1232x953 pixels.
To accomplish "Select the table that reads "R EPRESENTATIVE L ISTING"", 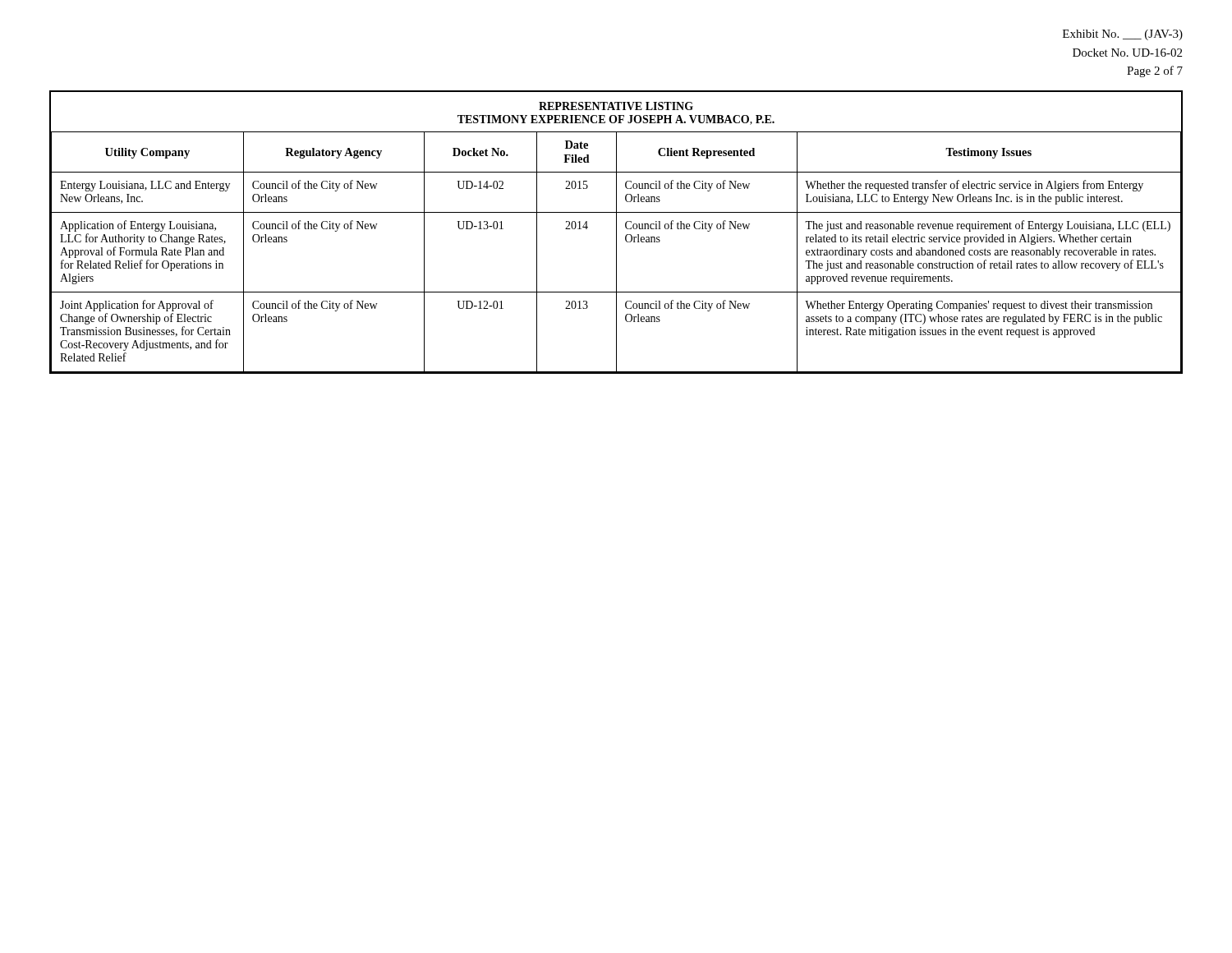I will [x=616, y=232].
